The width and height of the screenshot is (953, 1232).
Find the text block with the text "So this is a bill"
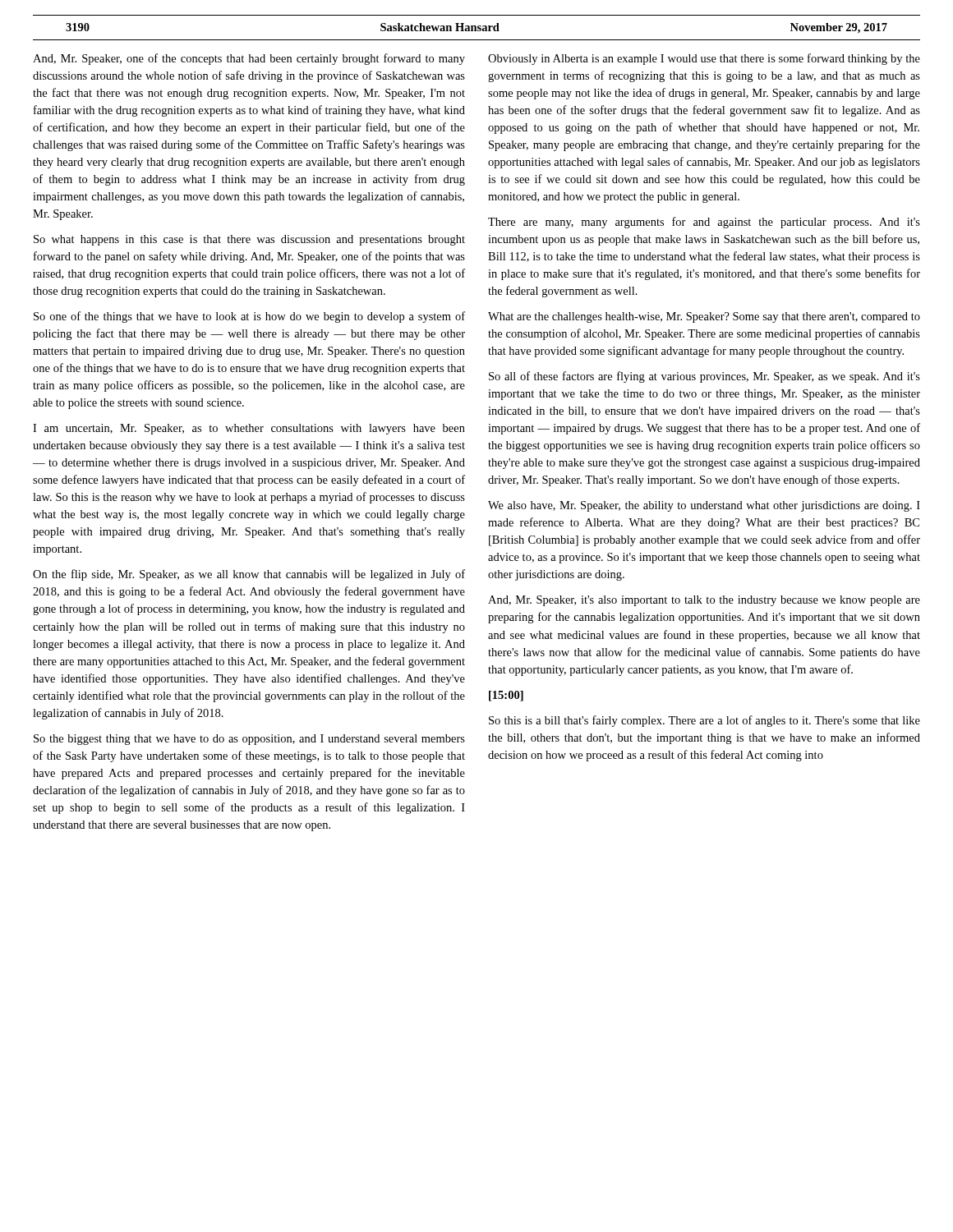704,738
